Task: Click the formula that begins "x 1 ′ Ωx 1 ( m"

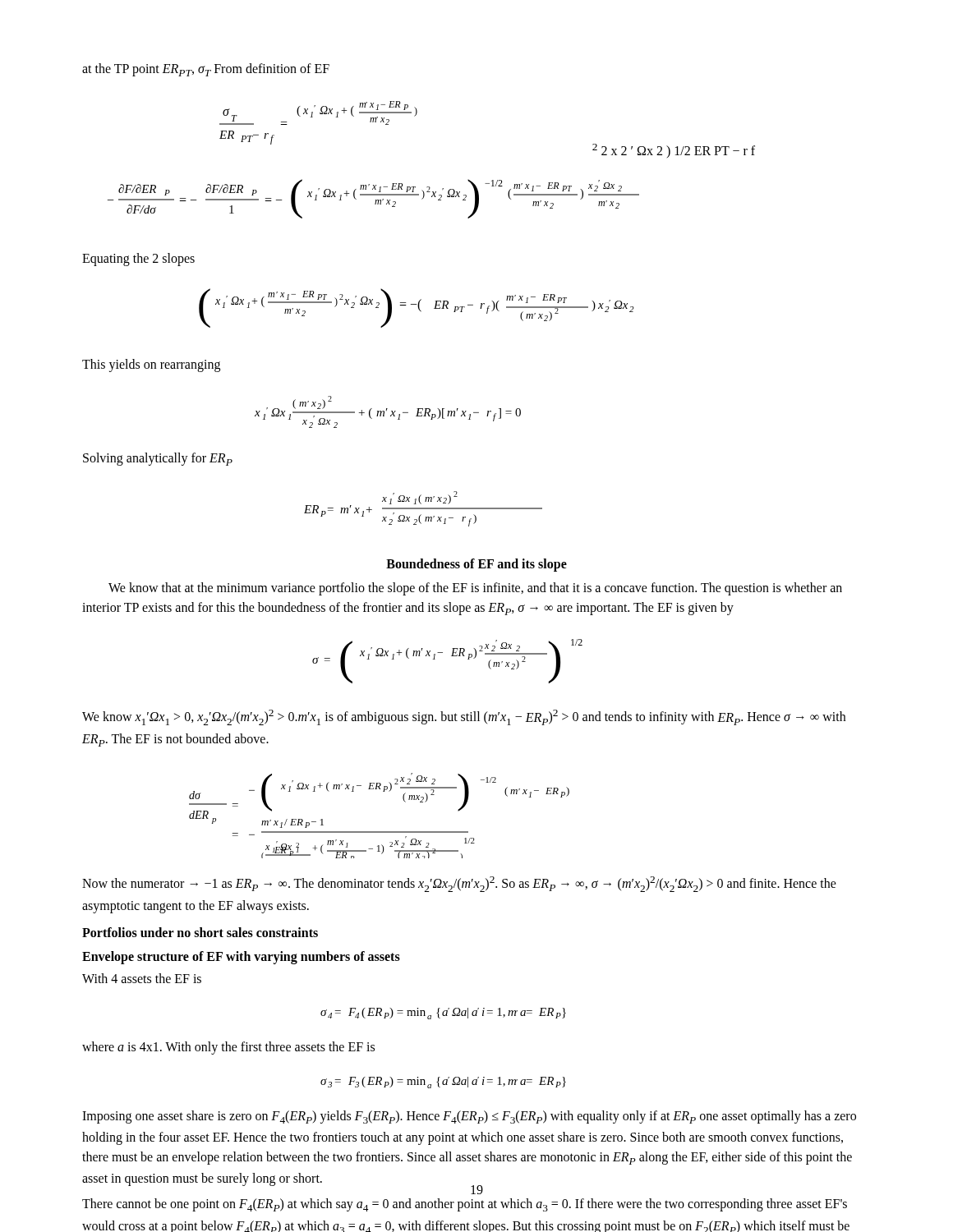Action: pyautogui.click(x=476, y=409)
